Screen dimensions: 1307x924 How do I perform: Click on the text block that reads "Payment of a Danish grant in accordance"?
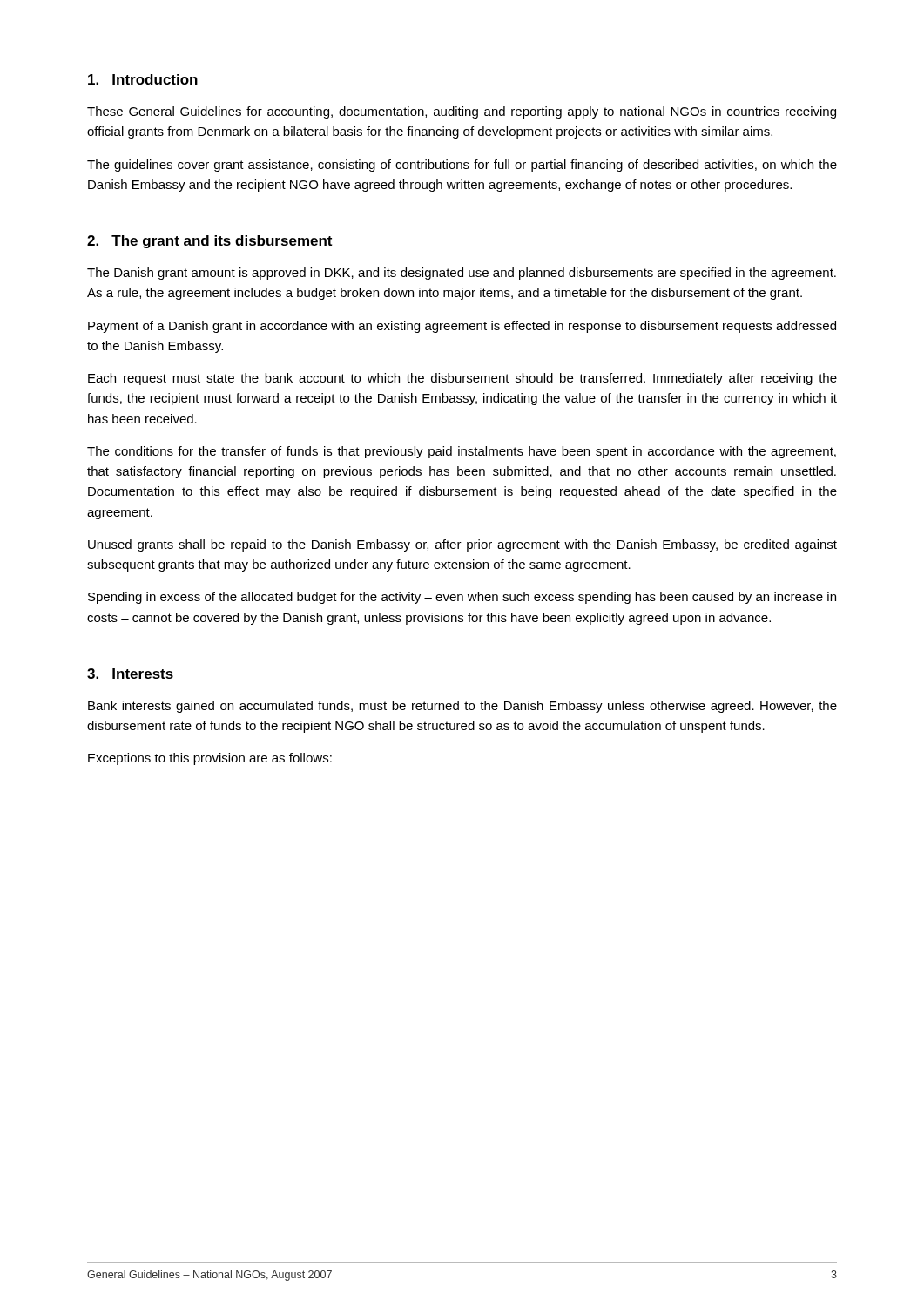pos(462,335)
